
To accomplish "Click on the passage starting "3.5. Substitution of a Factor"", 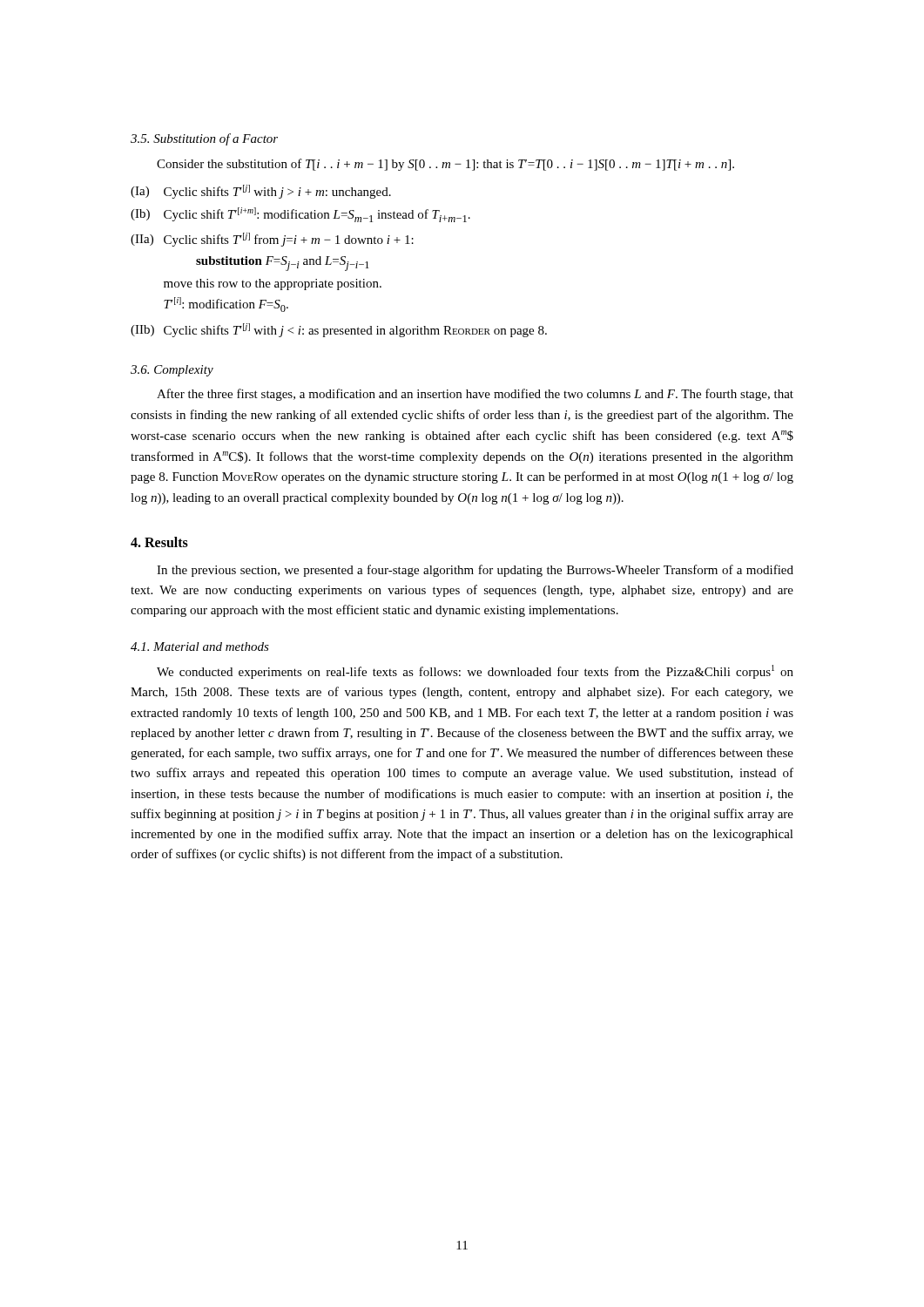I will pyautogui.click(x=204, y=139).
